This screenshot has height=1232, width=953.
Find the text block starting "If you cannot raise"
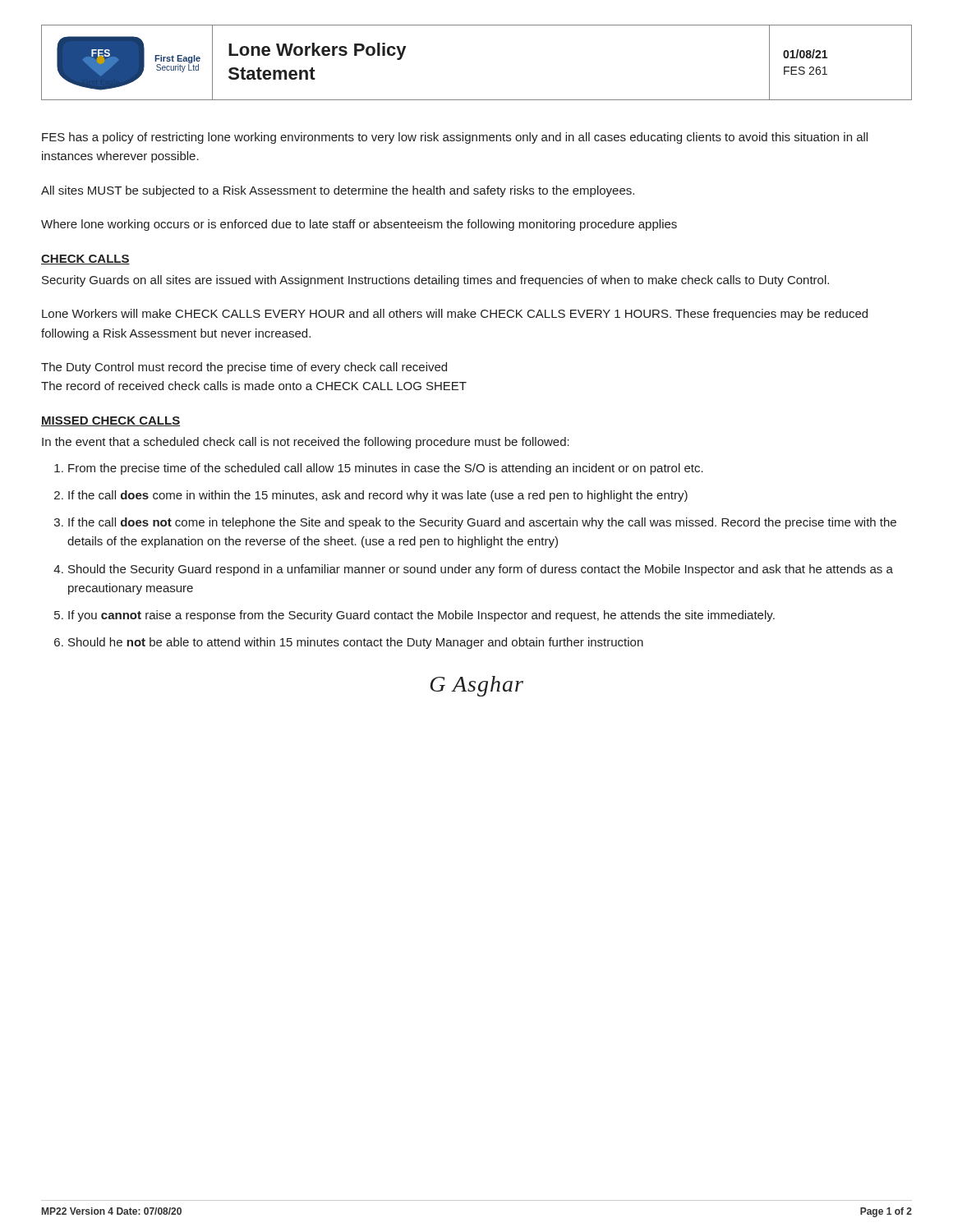421,615
